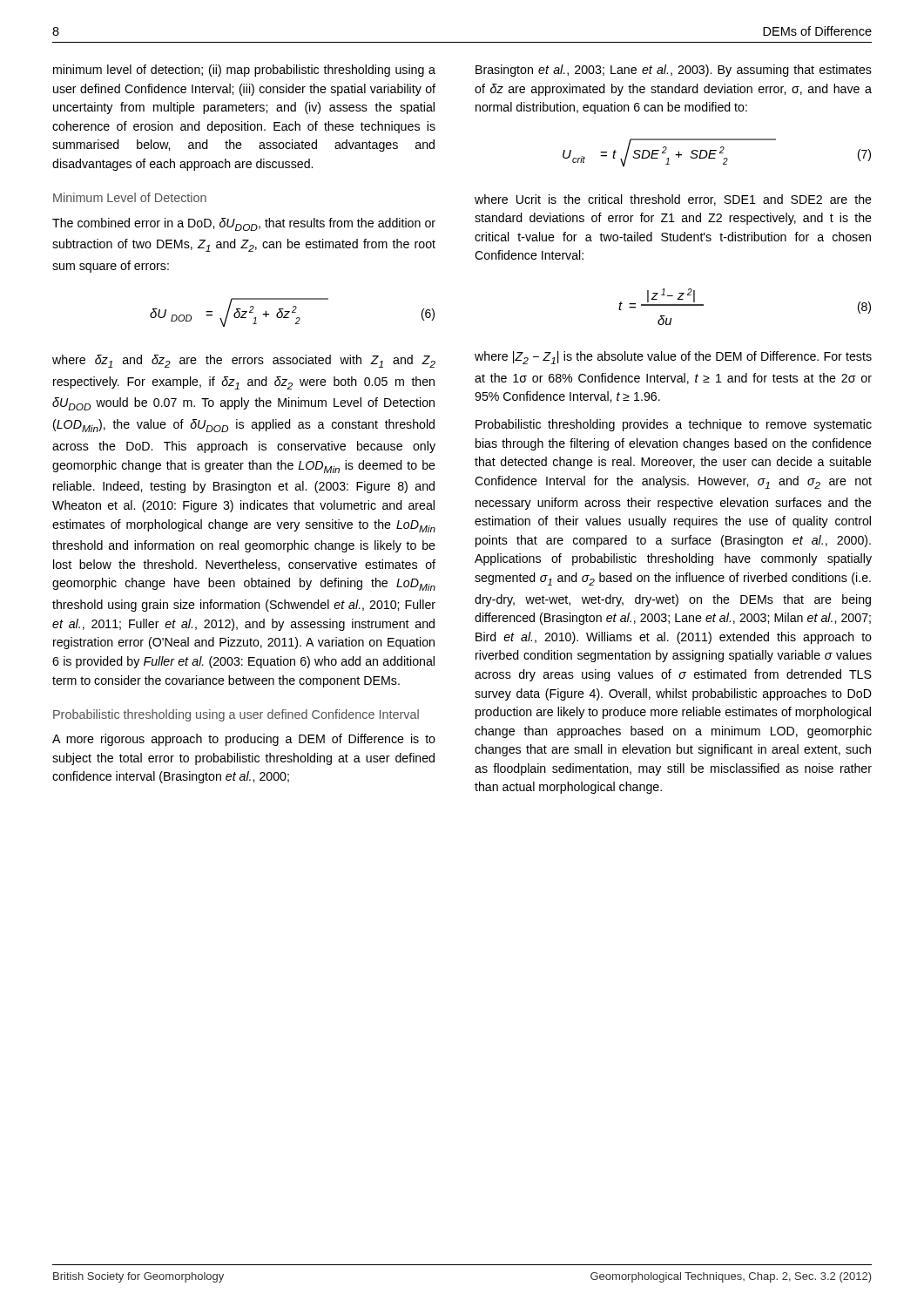Point to the block beginning "where |Z2 − Z1|"
The width and height of the screenshot is (924, 1307).
pyautogui.click(x=673, y=377)
